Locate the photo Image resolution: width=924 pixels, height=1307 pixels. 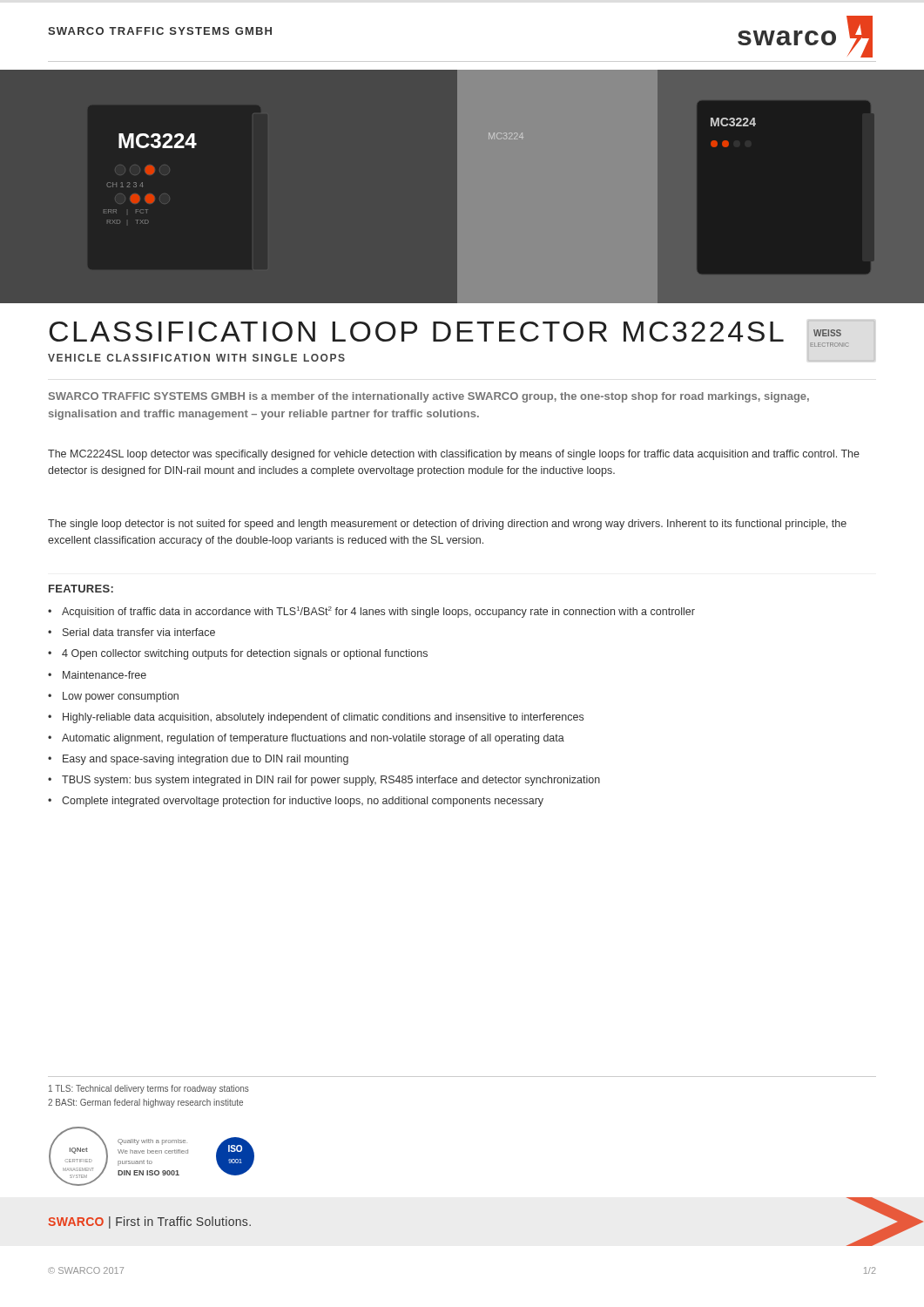coord(462,186)
